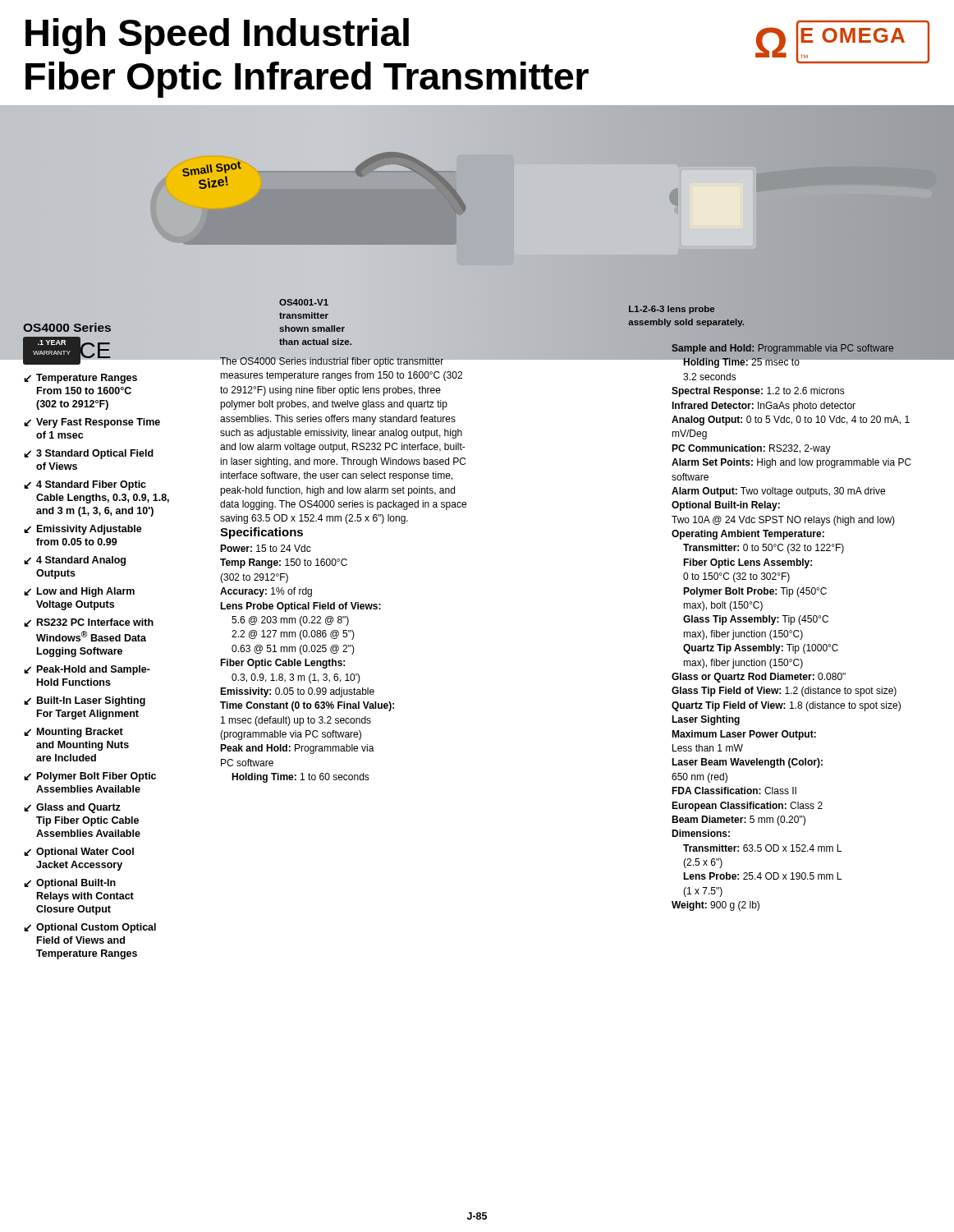Image resolution: width=954 pixels, height=1232 pixels.
Task: Find "OS4000 Series" on this page
Action: click(67, 327)
